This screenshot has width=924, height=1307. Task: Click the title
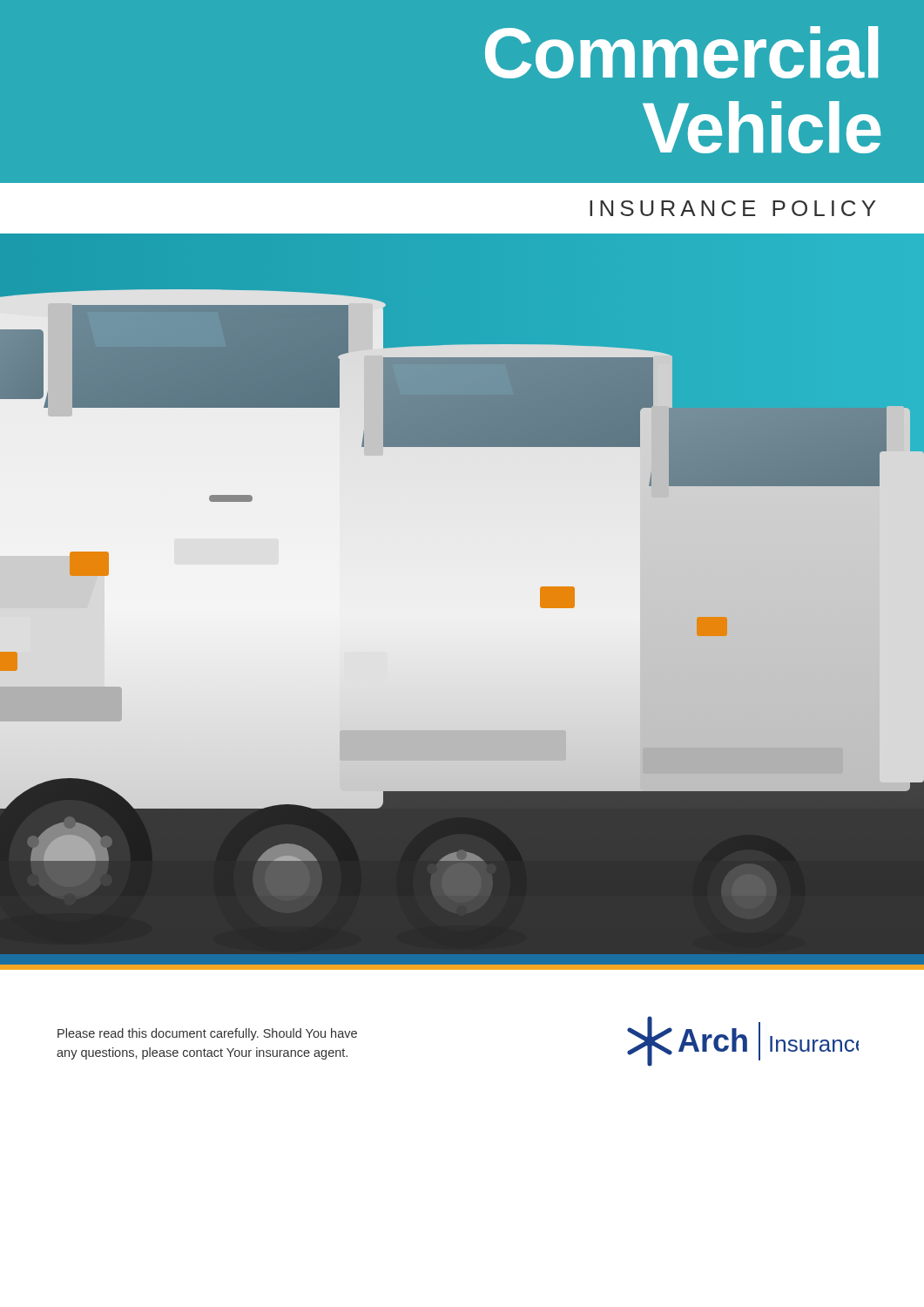point(682,91)
